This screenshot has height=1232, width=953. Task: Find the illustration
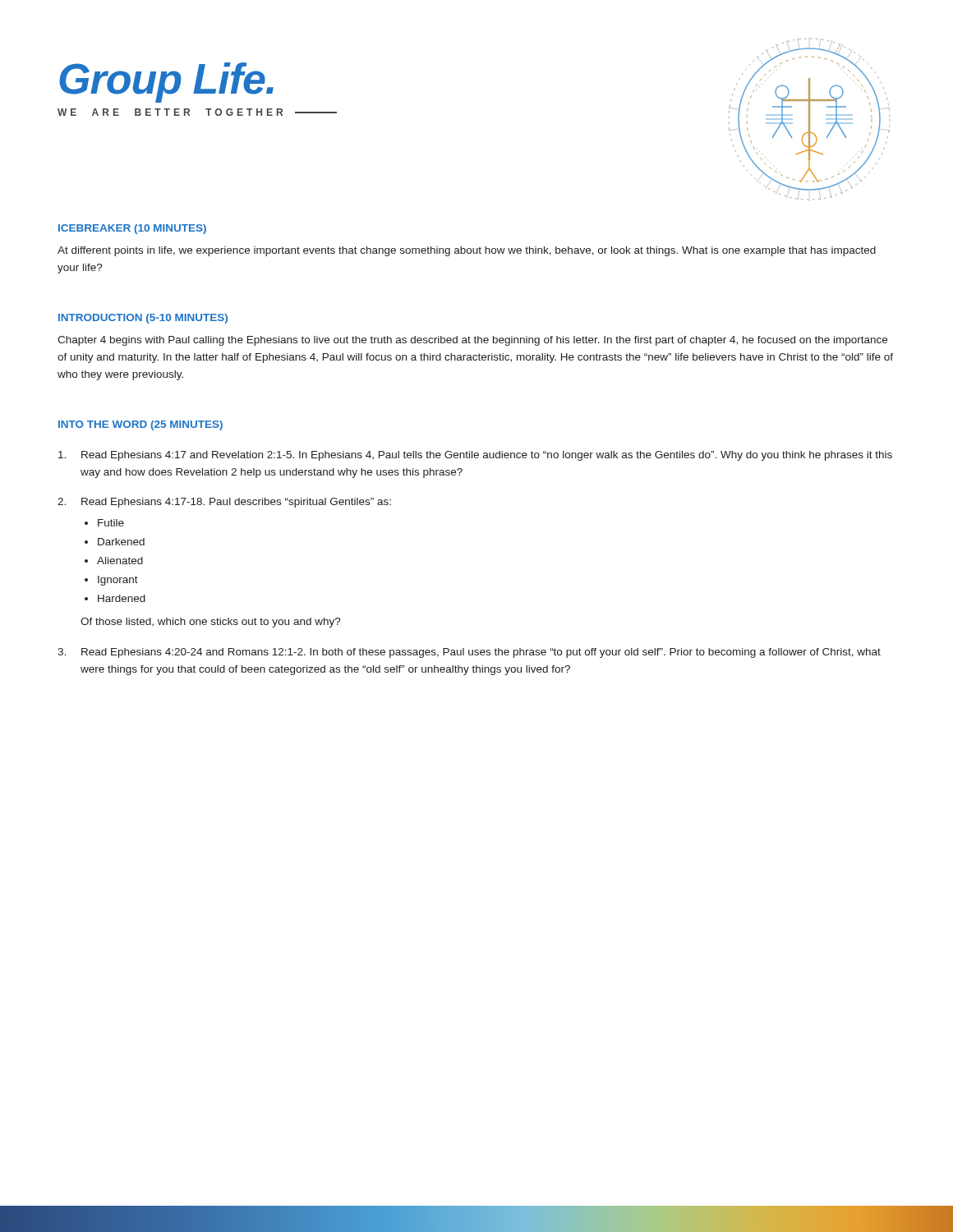tap(809, 119)
